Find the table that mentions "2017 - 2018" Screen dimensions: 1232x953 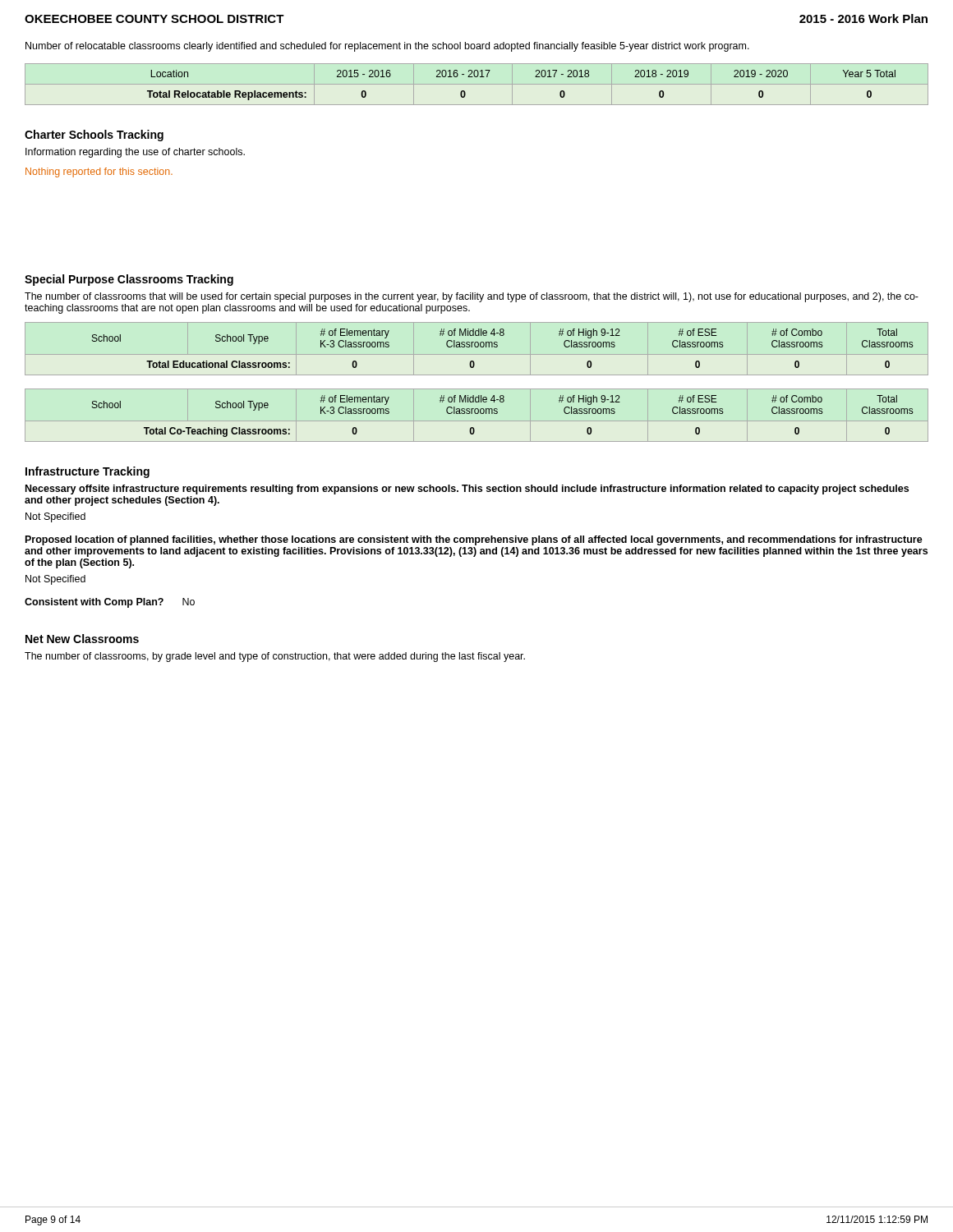tap(476, 84)
